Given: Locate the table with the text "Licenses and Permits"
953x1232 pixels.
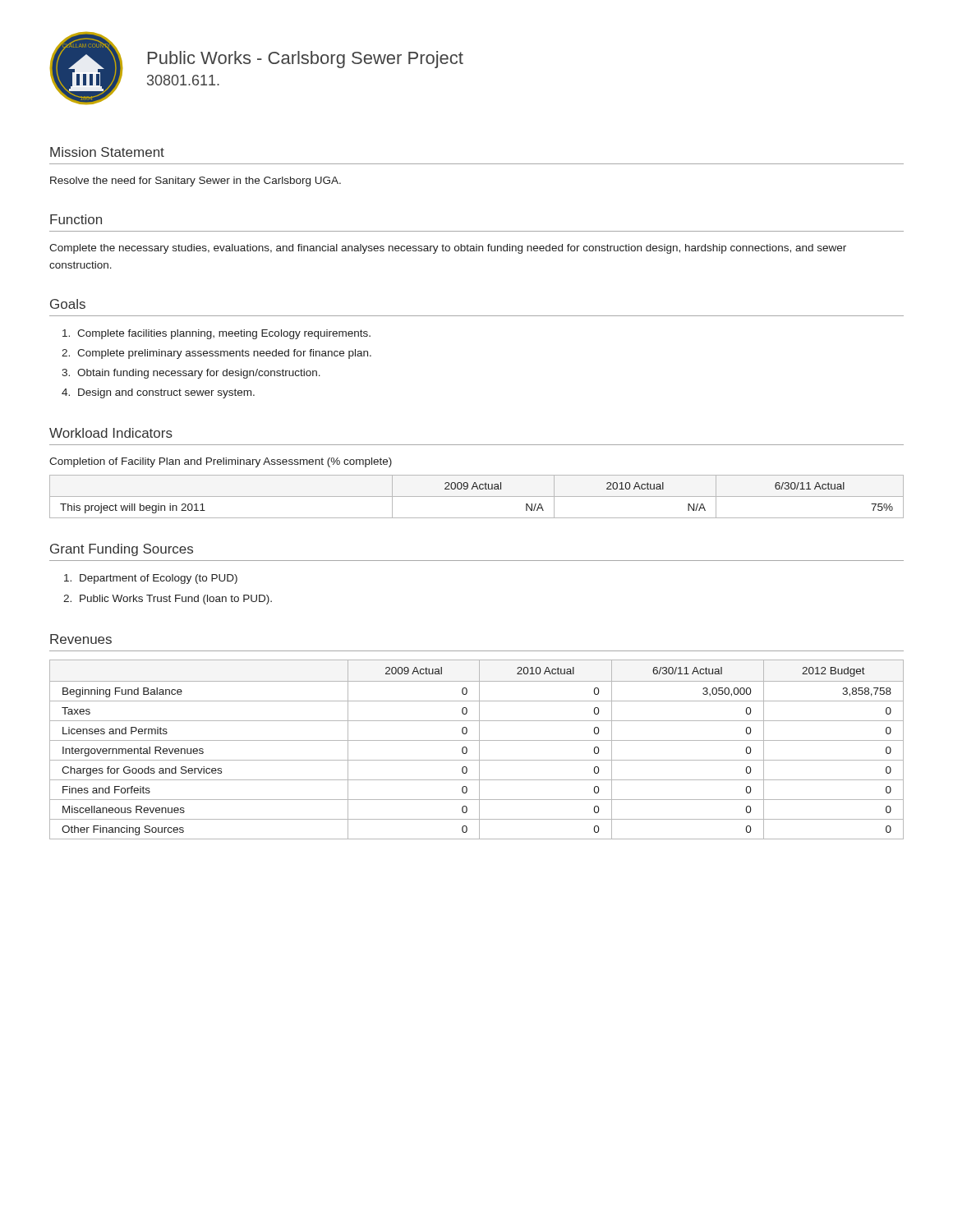Looking at the screenshot, I should [x=476, y=749].
